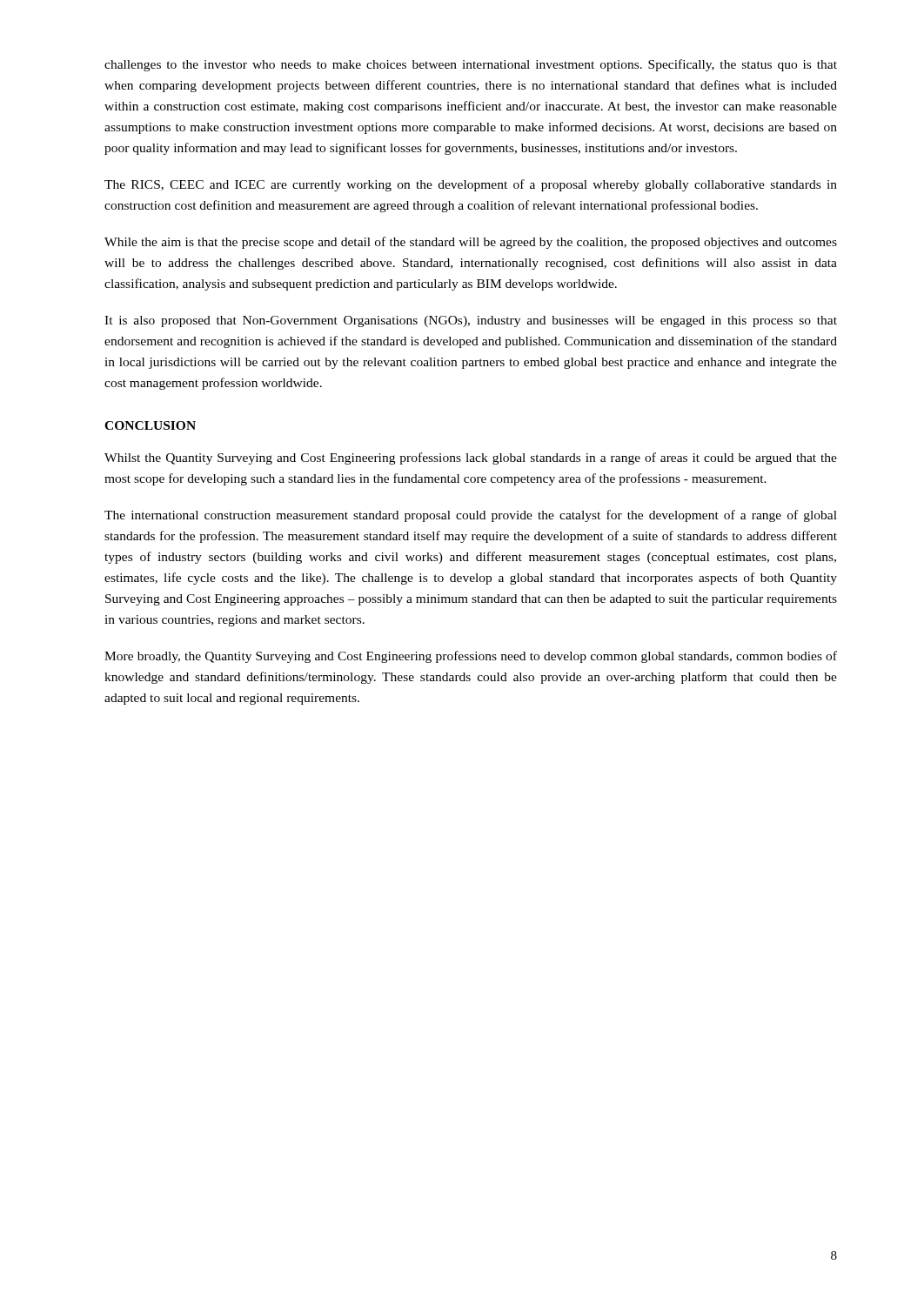This screenshot has width=924, height=1305.
Task: Locate the passage starting "While the aim is that the"
Action: click(x=471, y=262)
